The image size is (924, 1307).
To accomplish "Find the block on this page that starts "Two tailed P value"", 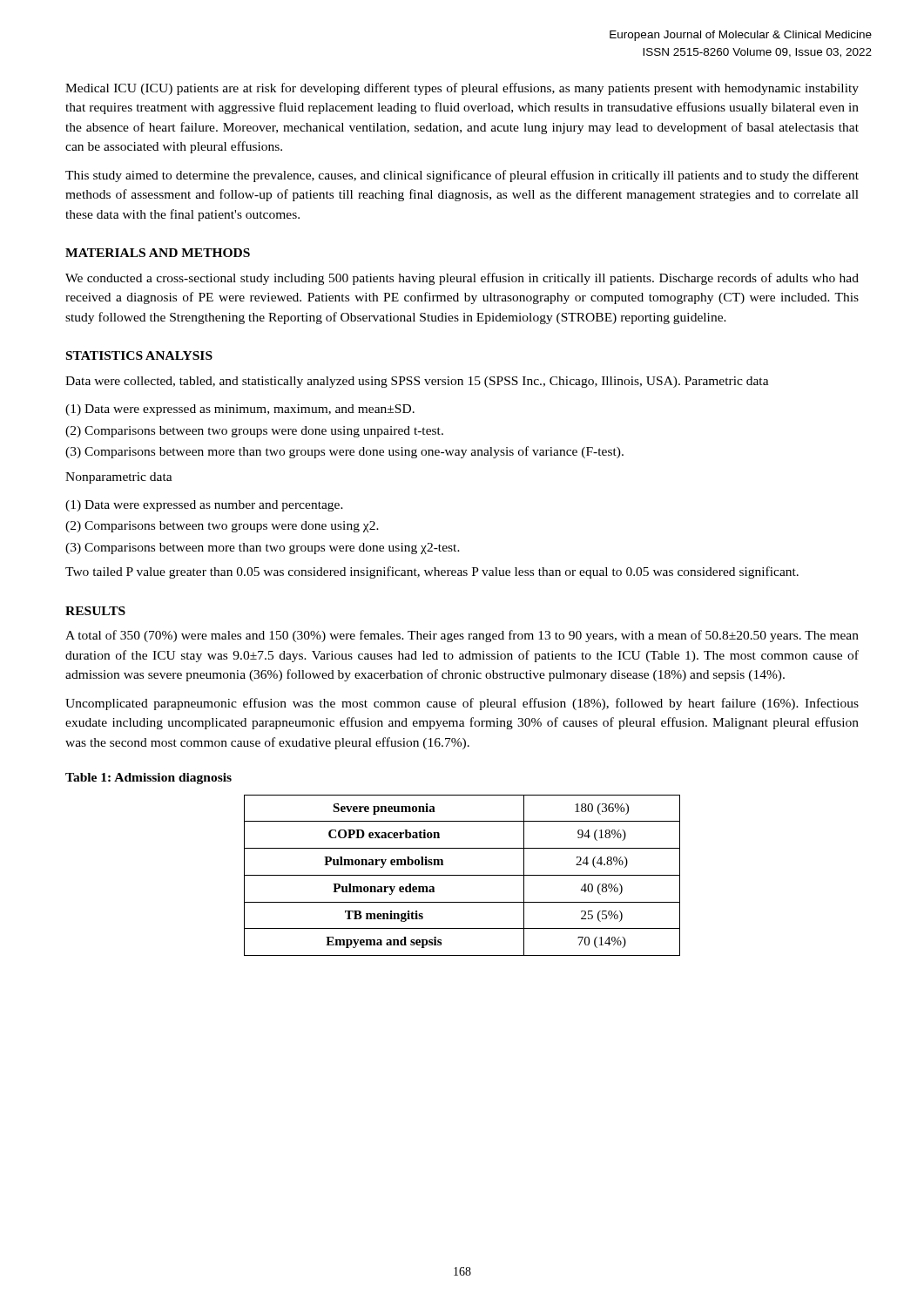I will (432, 571).
